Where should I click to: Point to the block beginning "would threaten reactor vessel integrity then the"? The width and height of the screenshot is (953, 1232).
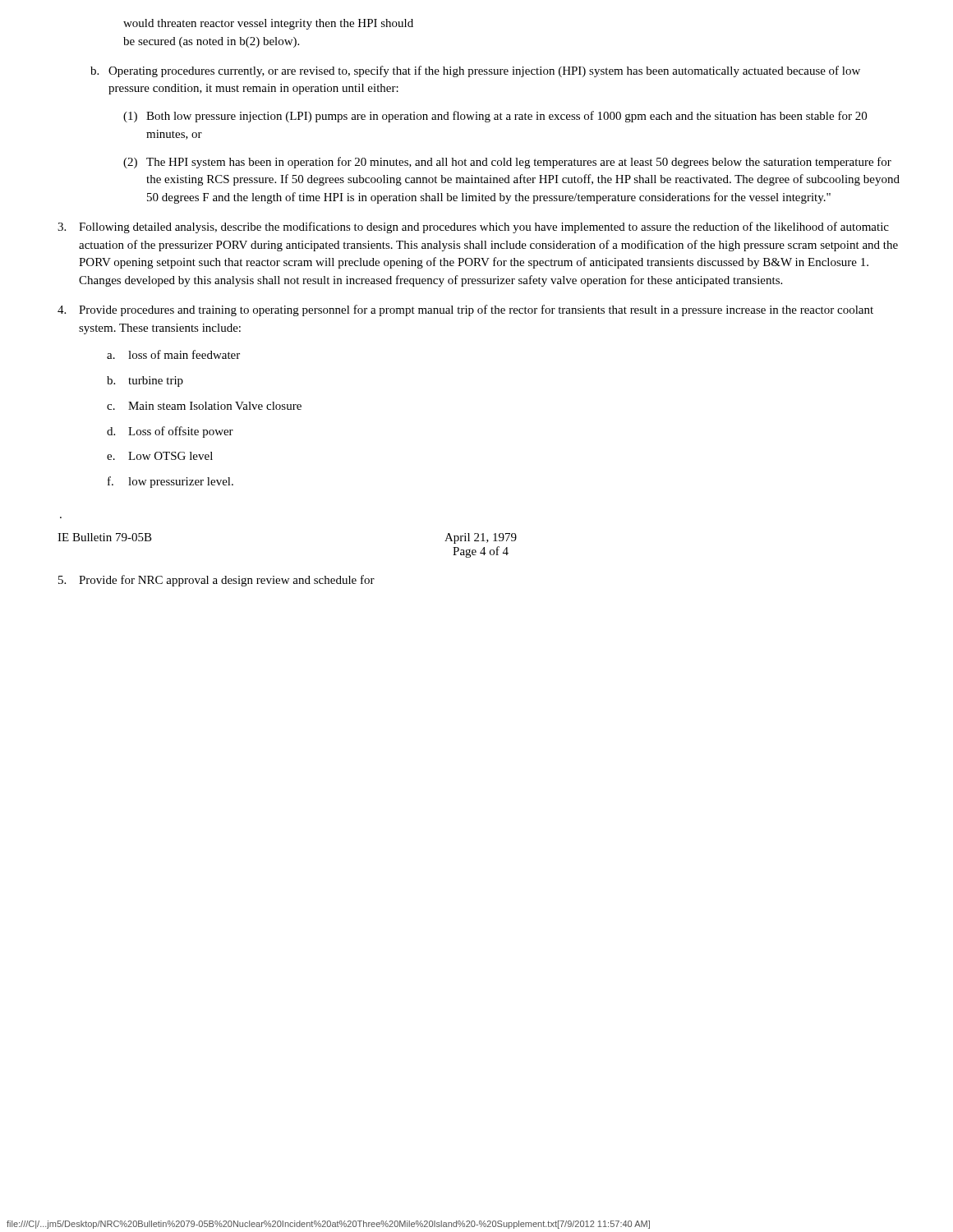[268, 32]
